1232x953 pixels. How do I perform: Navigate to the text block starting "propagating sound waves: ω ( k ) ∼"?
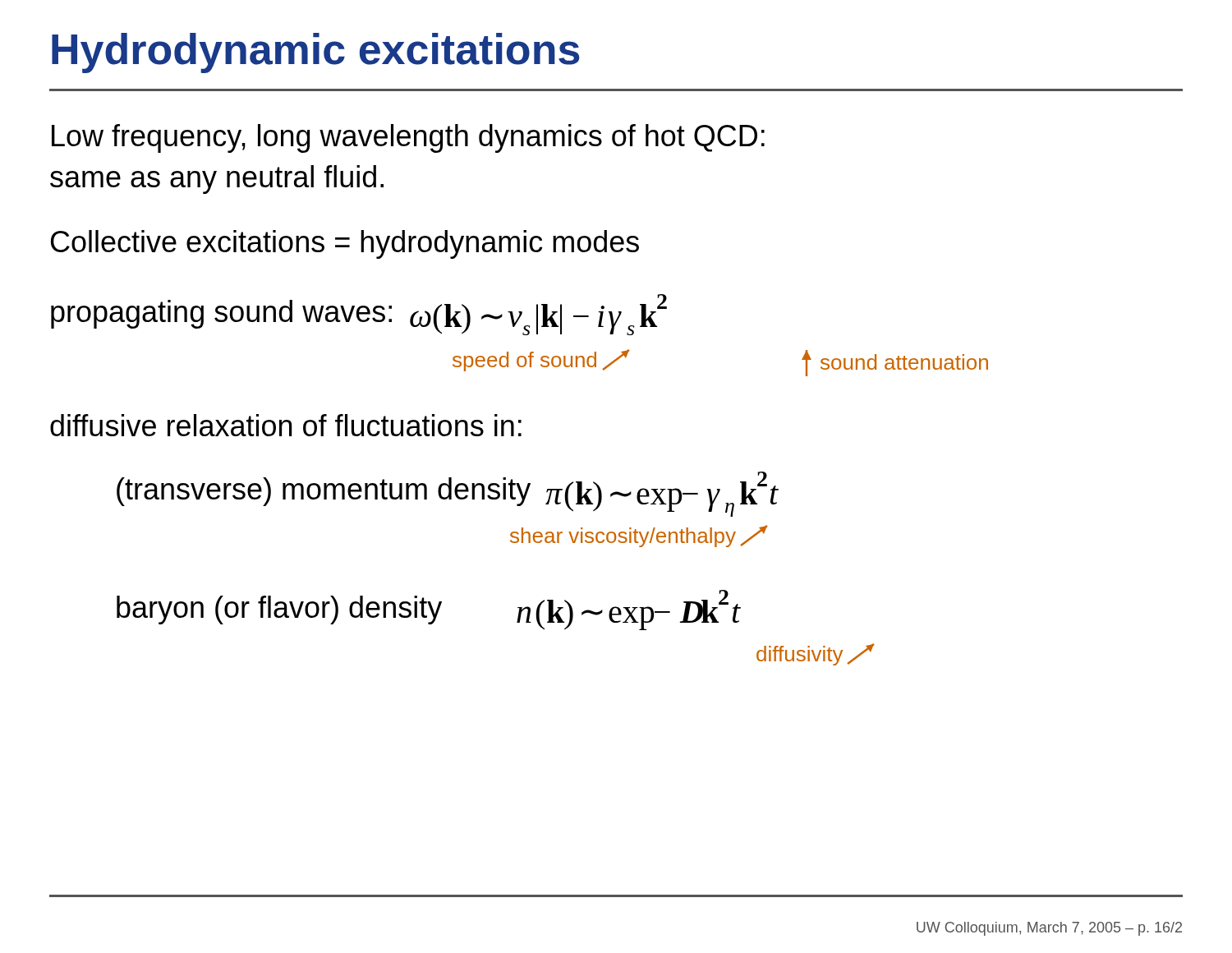point(431,314)
